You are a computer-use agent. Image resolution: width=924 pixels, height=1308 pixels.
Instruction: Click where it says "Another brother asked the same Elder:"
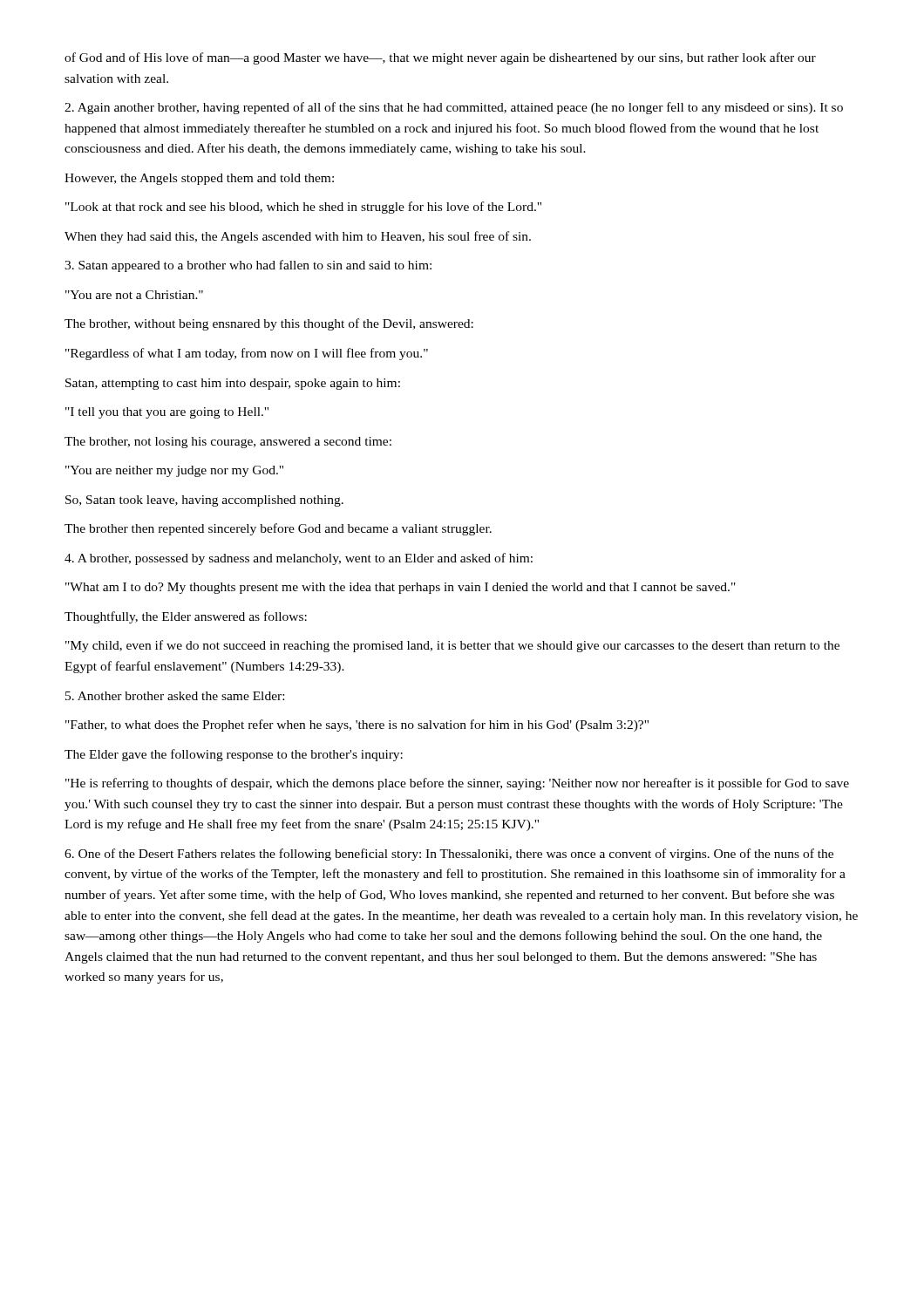[x=175, y=695]
